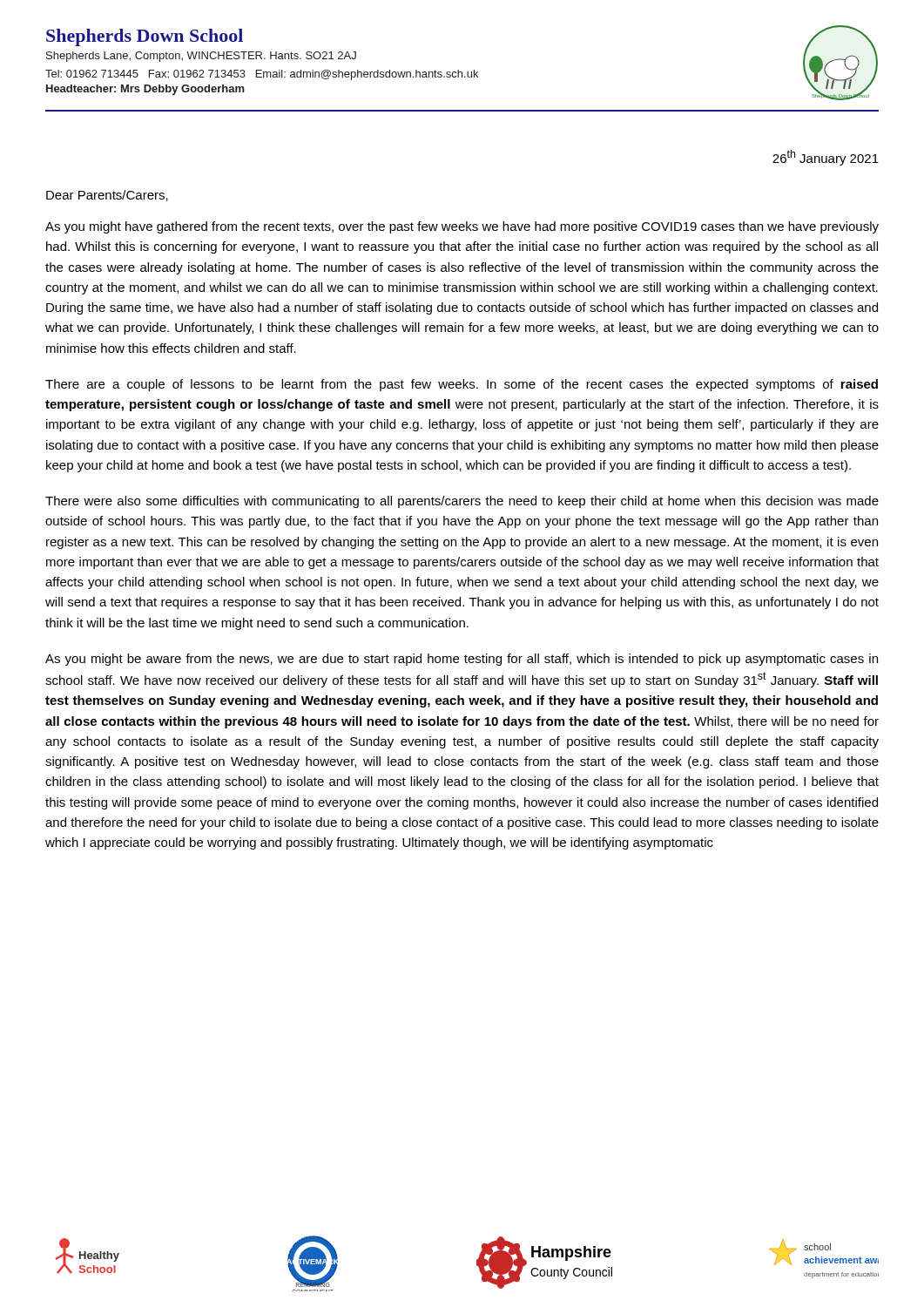Select the text with the text "Dear Parents/Carers,"
This screenshot has height=1307, width=924.
click(x=107, y=195)
